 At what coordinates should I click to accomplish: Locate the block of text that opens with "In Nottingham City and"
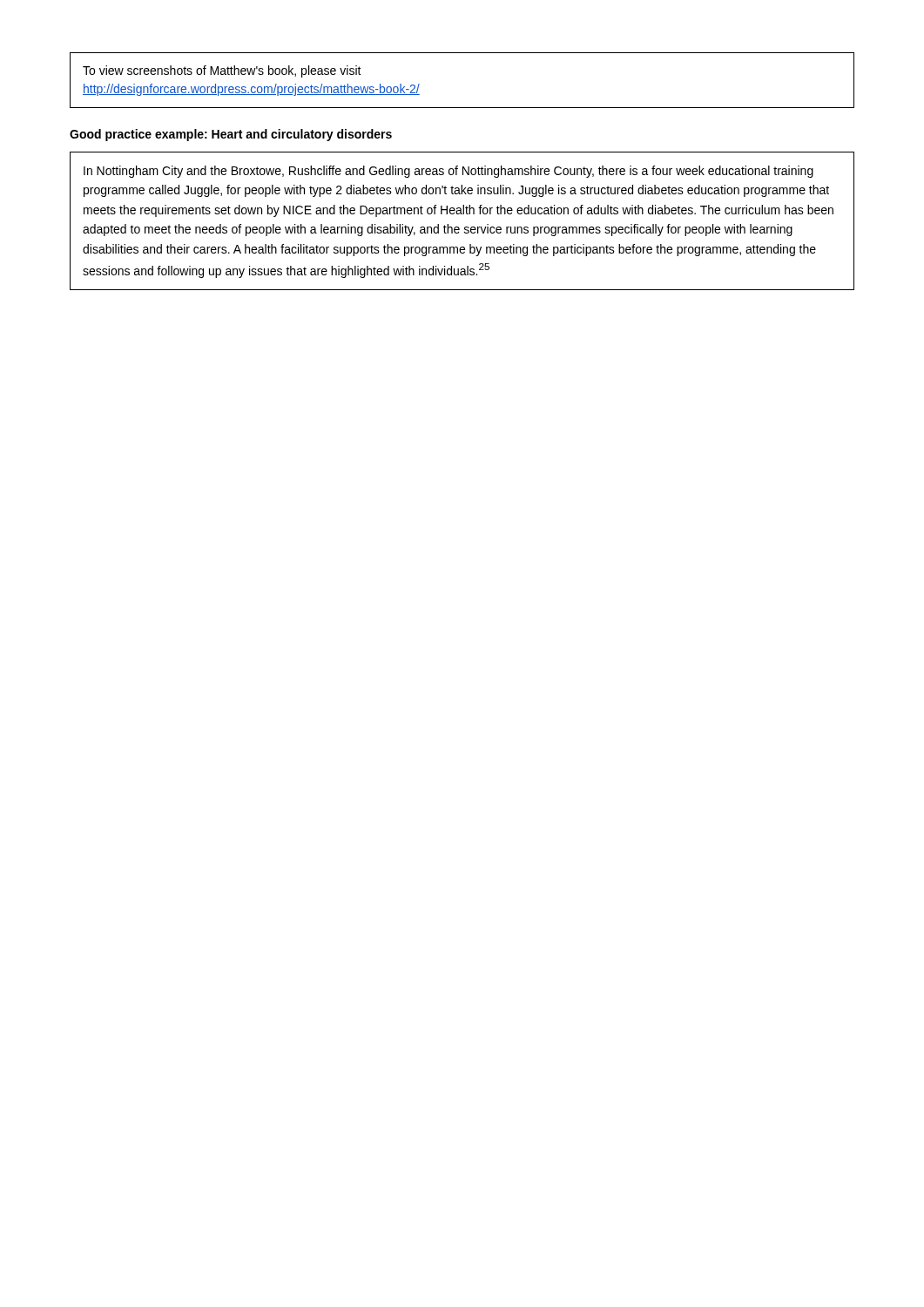pos(458,221)
